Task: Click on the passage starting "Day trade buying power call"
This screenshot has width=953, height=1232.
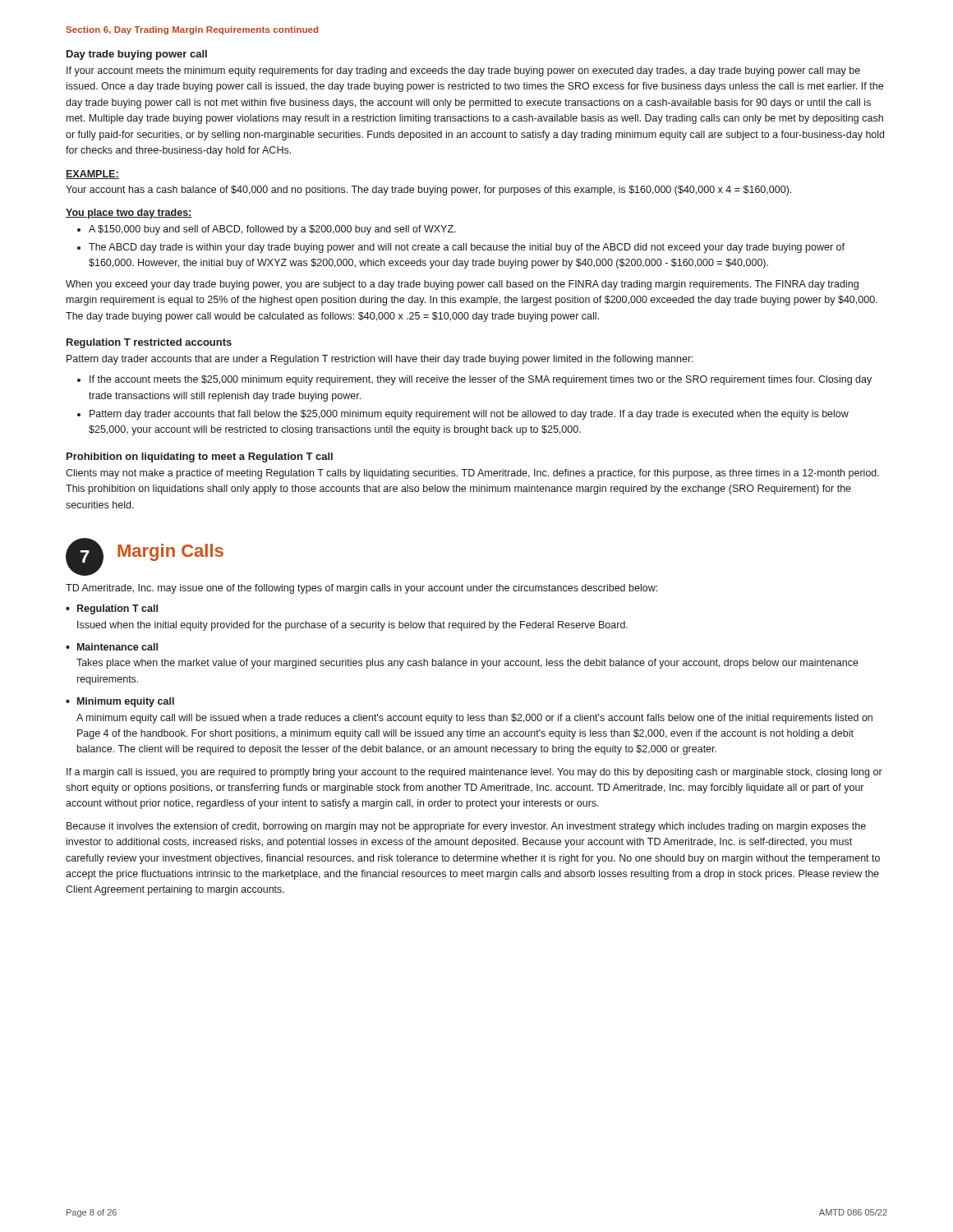Action: (x=137, y=54)
